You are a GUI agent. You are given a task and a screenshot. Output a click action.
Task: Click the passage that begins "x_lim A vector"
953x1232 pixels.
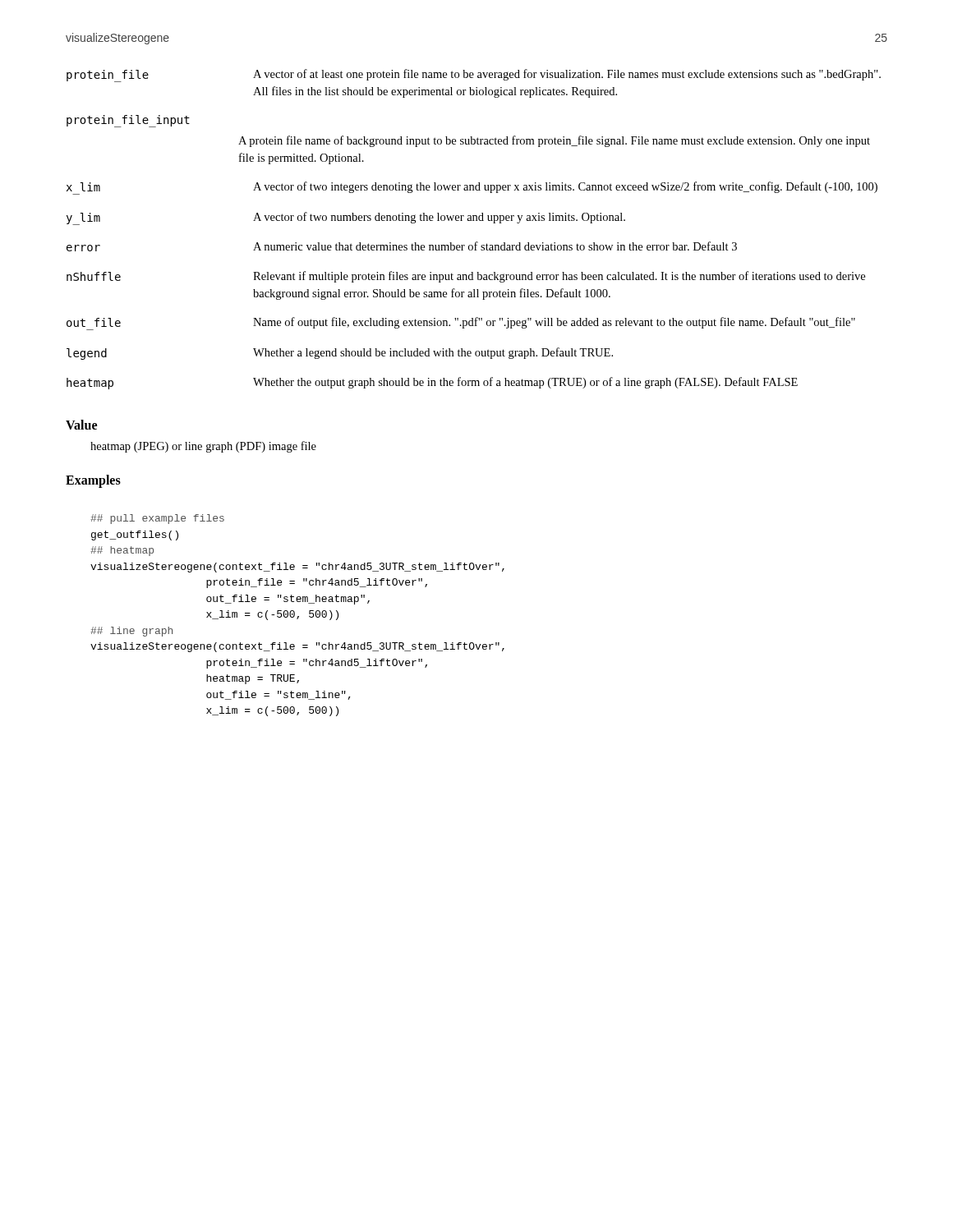pos(476,188)
